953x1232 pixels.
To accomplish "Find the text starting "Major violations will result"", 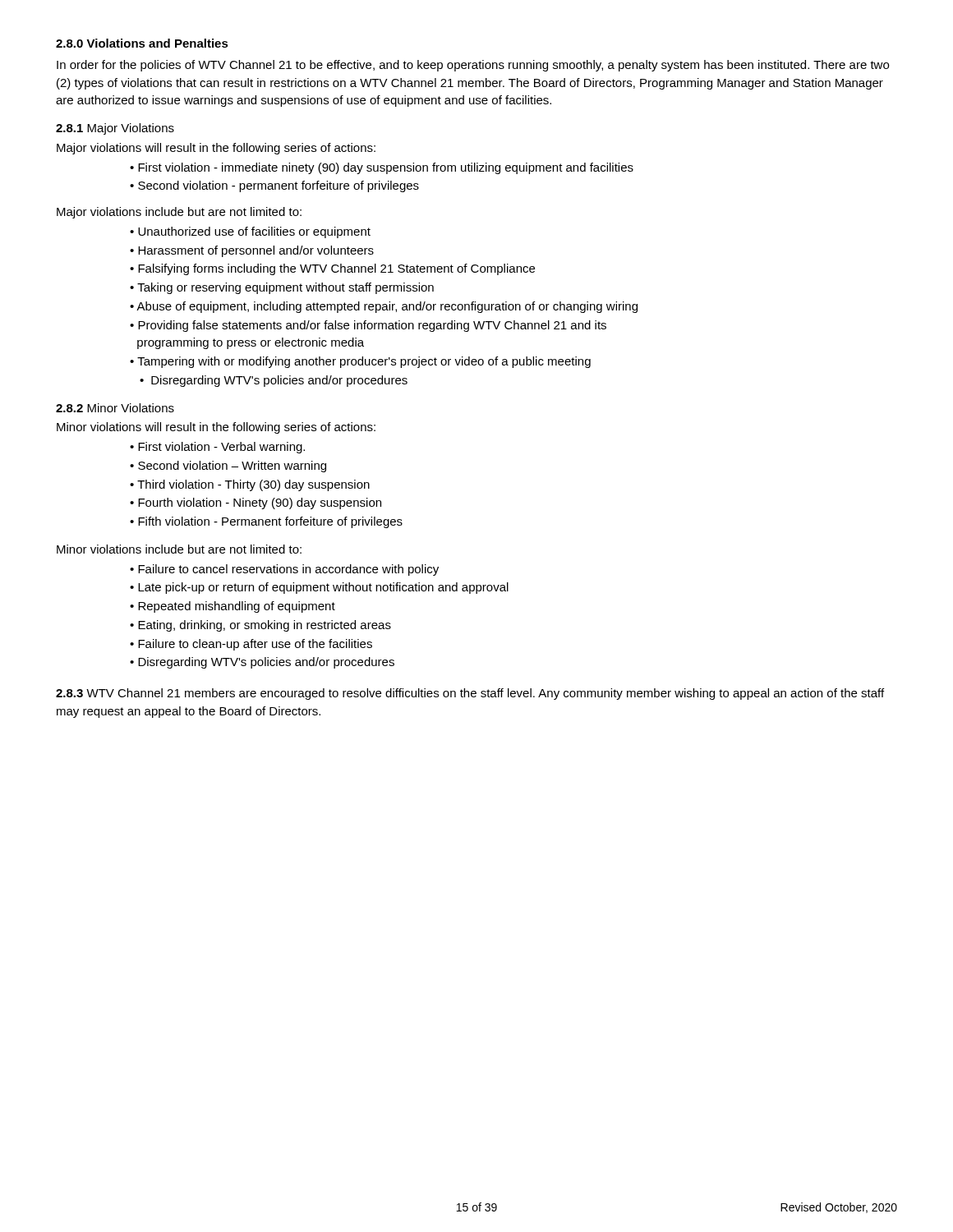I will click(216, 147).
